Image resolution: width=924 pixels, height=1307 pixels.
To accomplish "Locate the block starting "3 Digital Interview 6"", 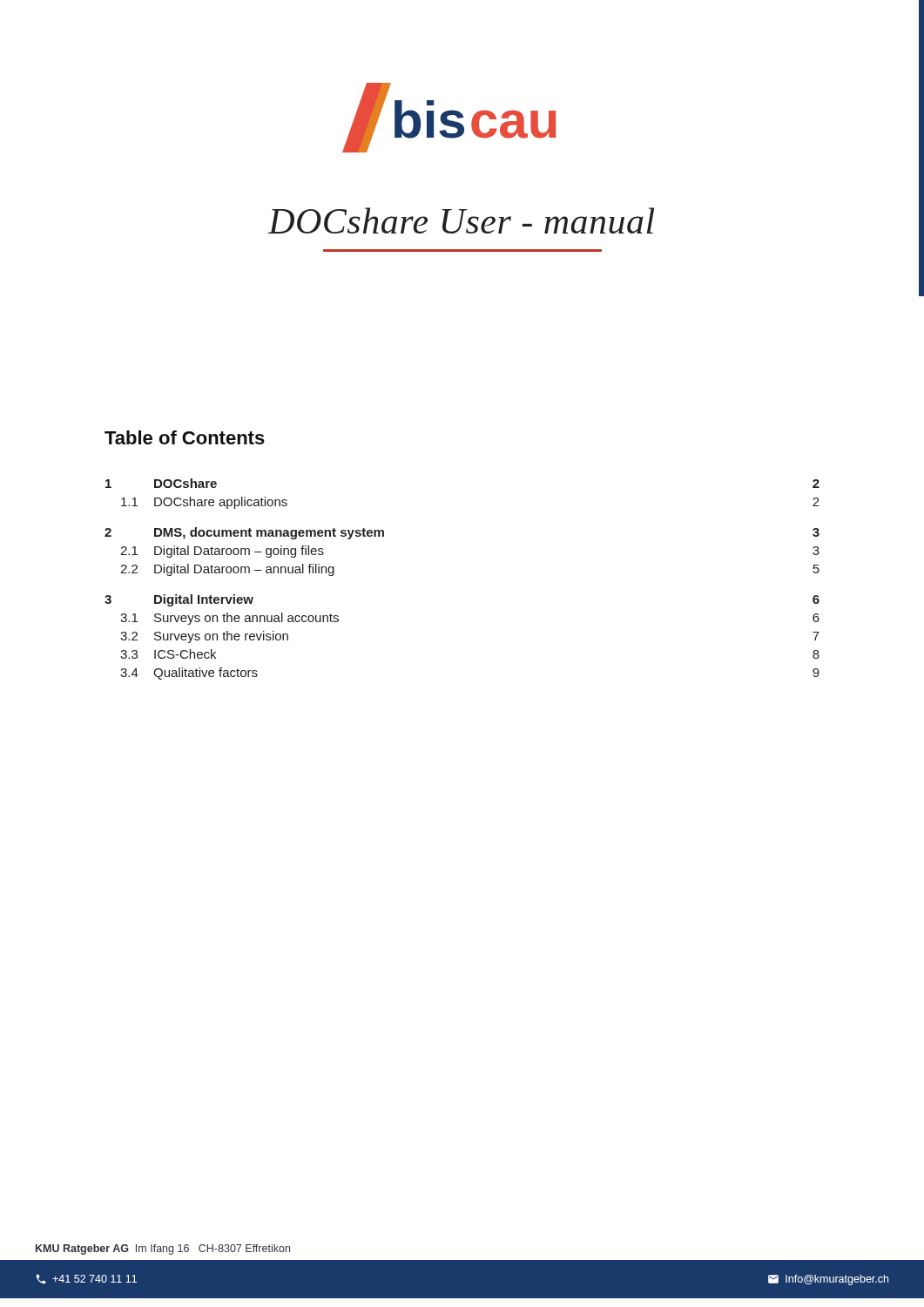I will (207, 600).
